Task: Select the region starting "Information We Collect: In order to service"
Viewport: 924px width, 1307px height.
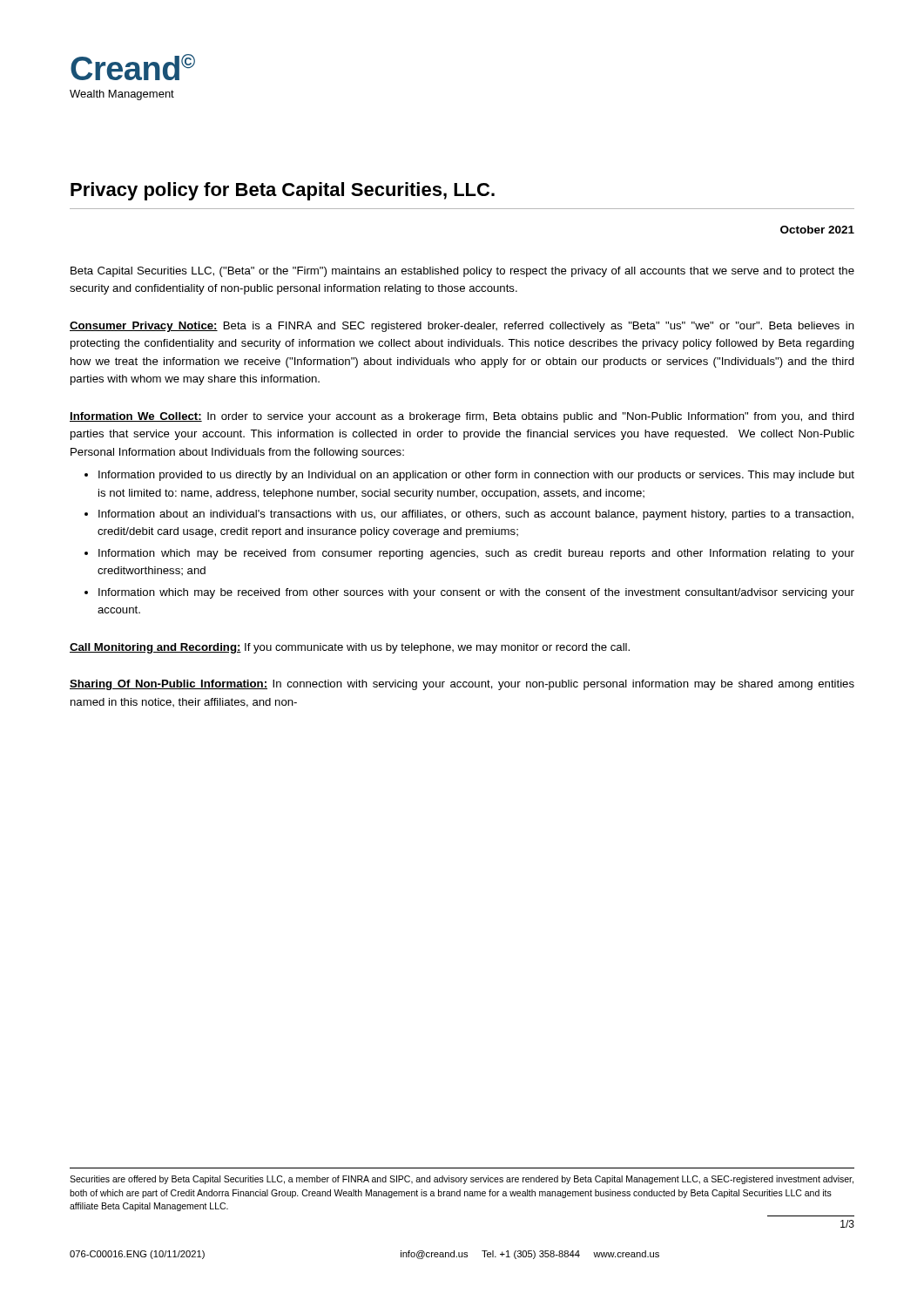Action: click(x=462, y=434)
